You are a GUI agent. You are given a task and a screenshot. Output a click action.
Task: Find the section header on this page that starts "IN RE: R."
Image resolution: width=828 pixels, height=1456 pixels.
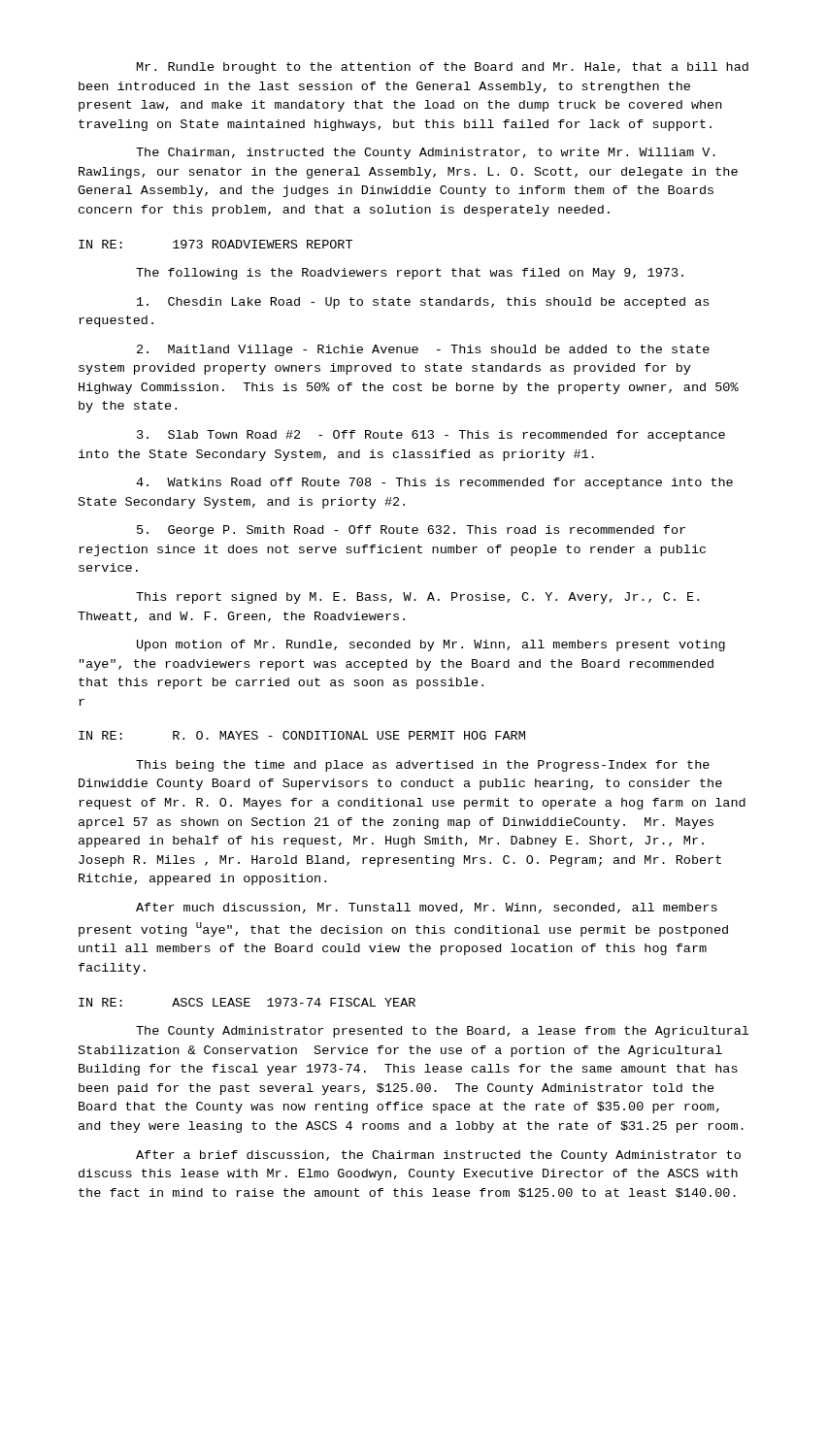414,737
